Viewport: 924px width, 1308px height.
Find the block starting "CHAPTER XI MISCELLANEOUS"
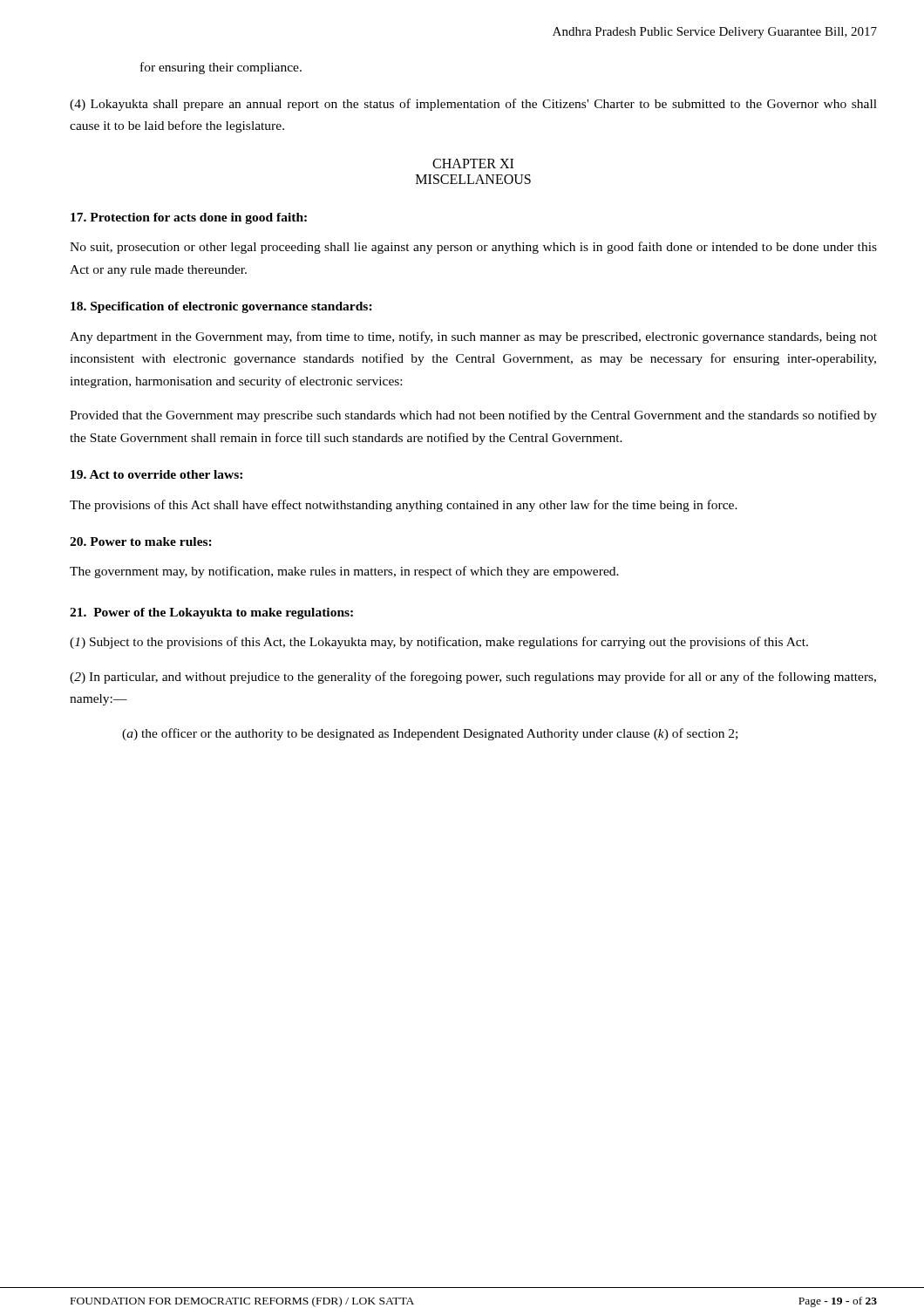(473, 172)
